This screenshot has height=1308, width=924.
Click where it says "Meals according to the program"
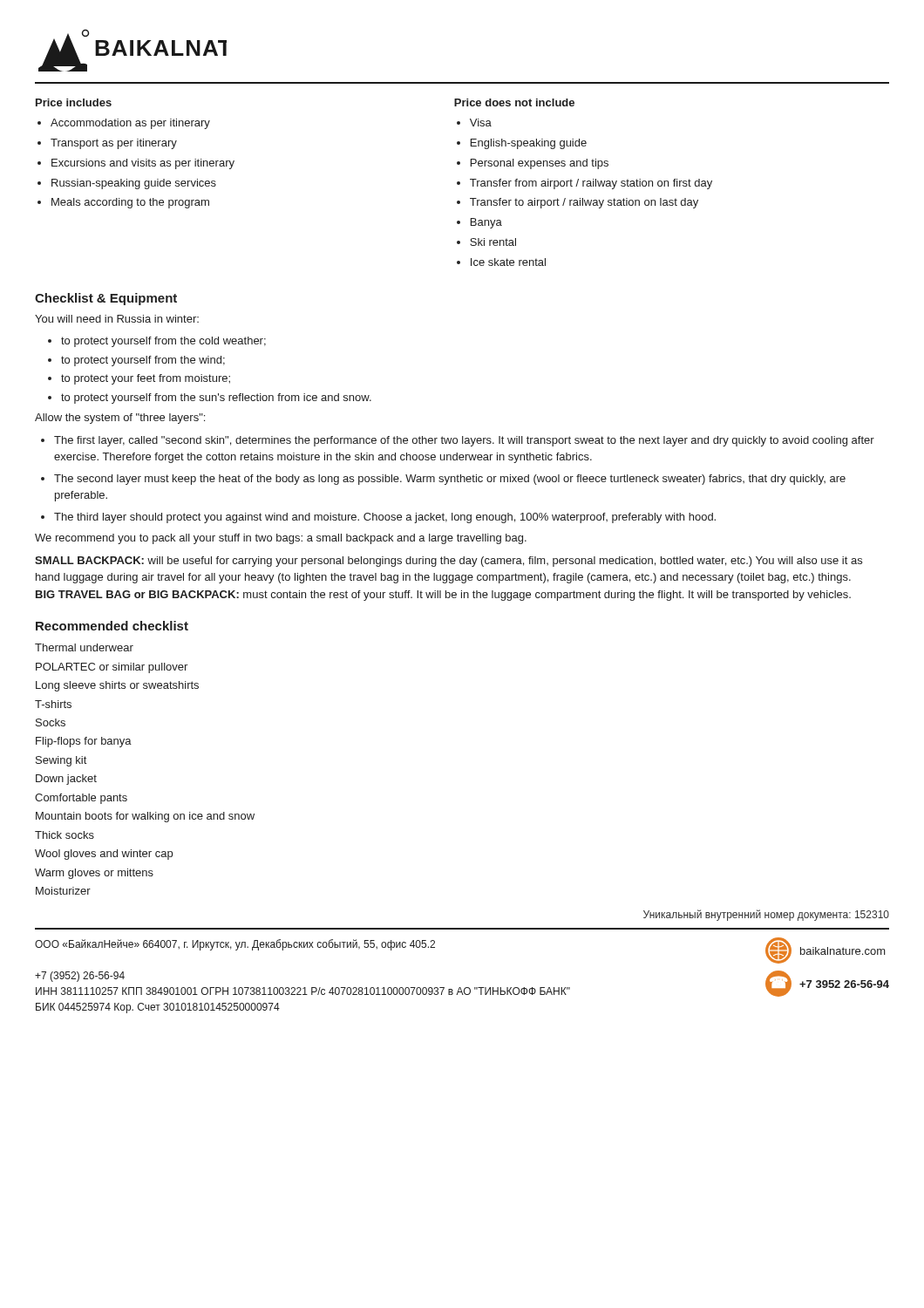[130, 202]
